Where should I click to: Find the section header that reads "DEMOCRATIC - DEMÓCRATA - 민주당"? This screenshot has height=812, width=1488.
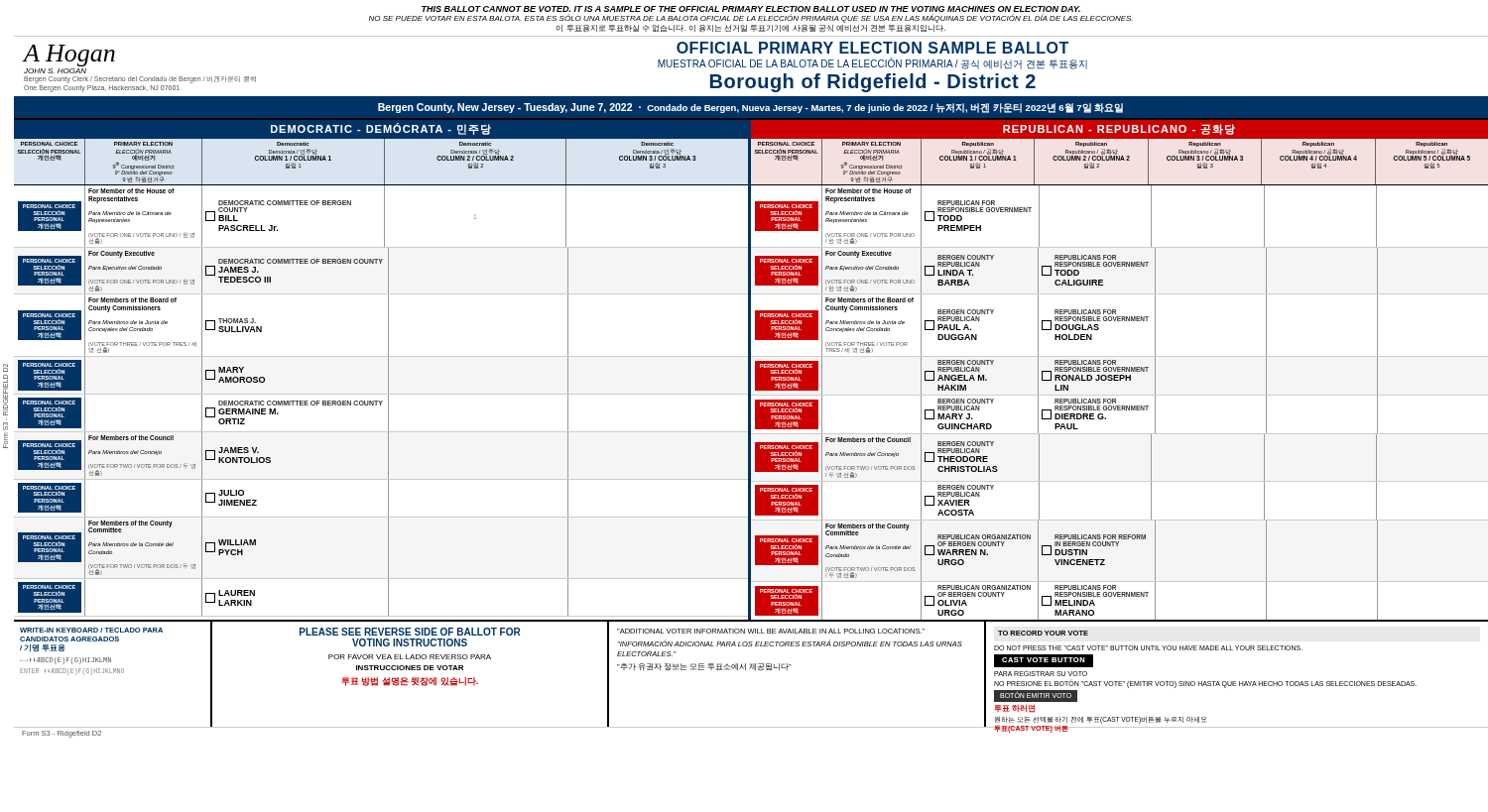coord(381,129)
